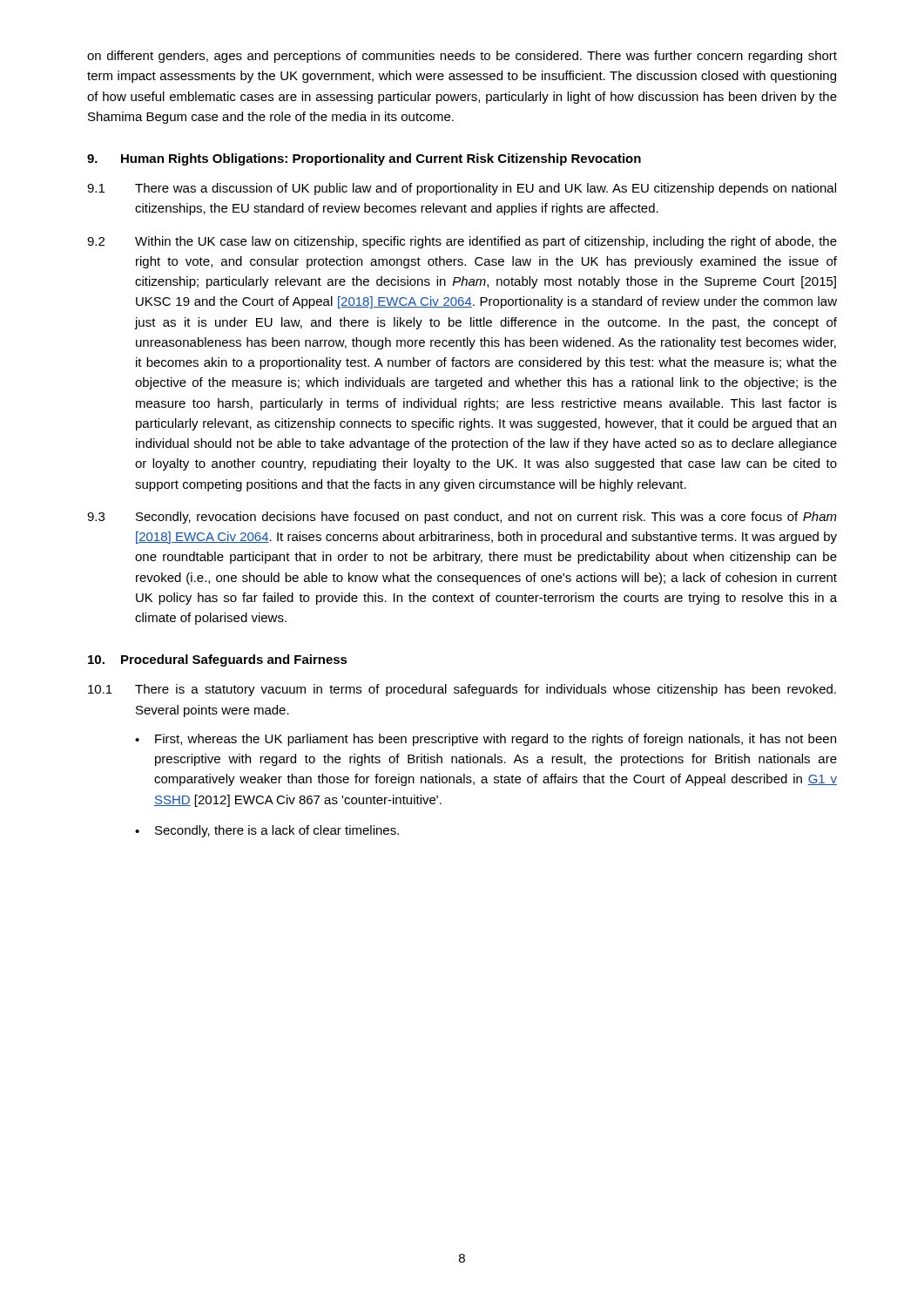The height and width of the screenshot is (1307, 924).
Task: Find the list item containing "• Secondly, there is"
Action: click(x=267, y=831)
